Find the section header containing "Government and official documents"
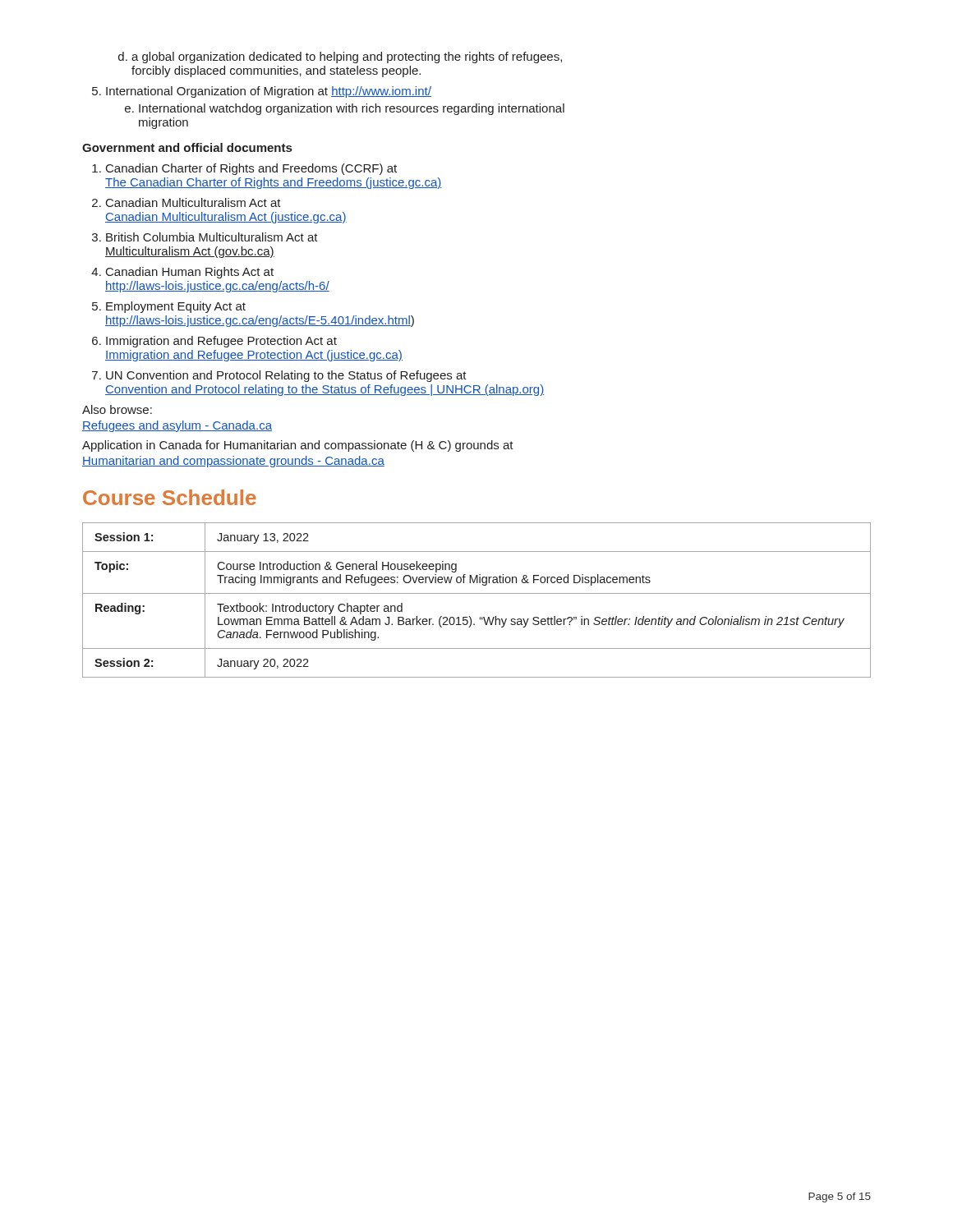The height and width of the screenshot is (1232, 953). click(187, 147)
